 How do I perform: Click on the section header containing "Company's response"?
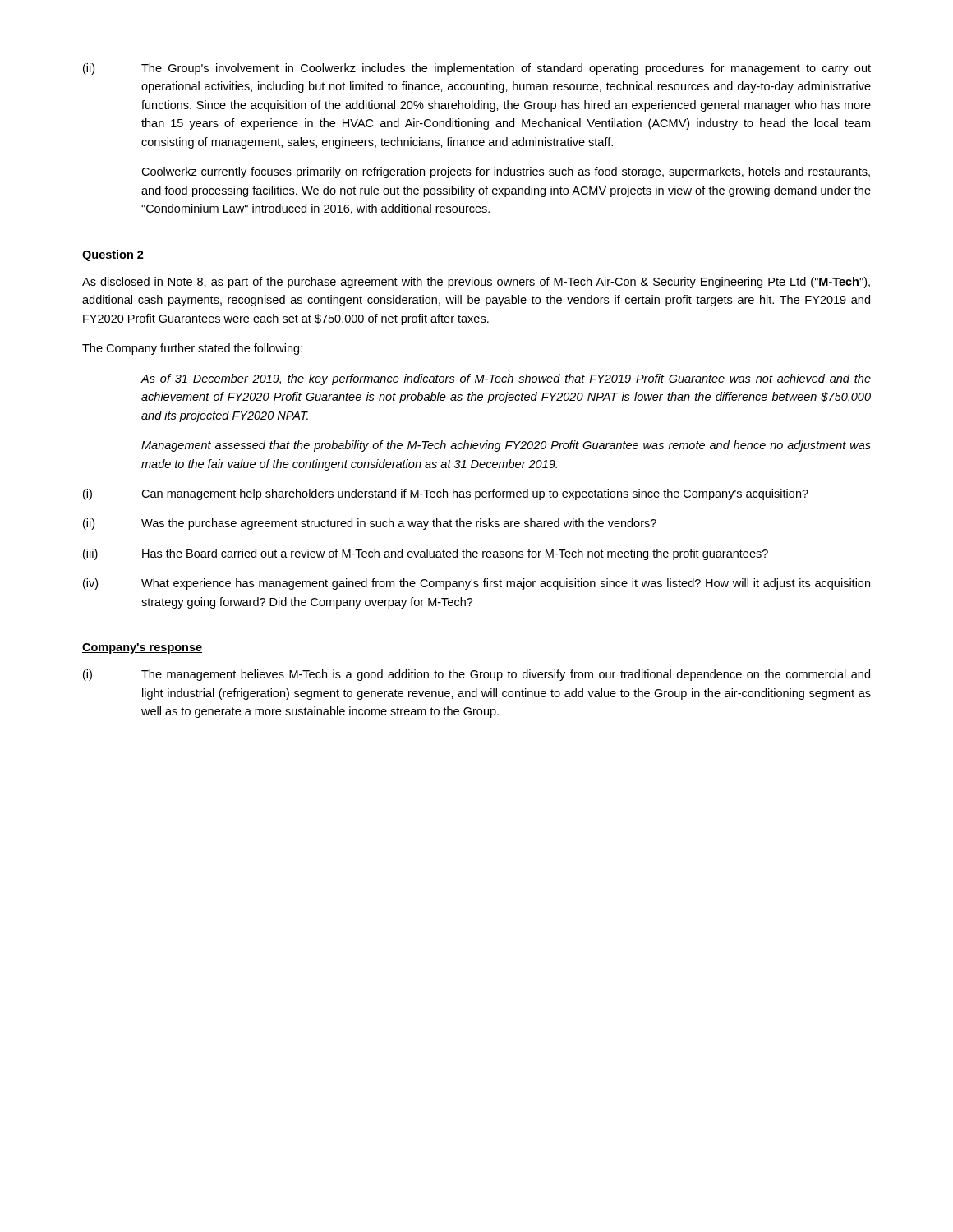pyautogui.click(x=142, y=647)
